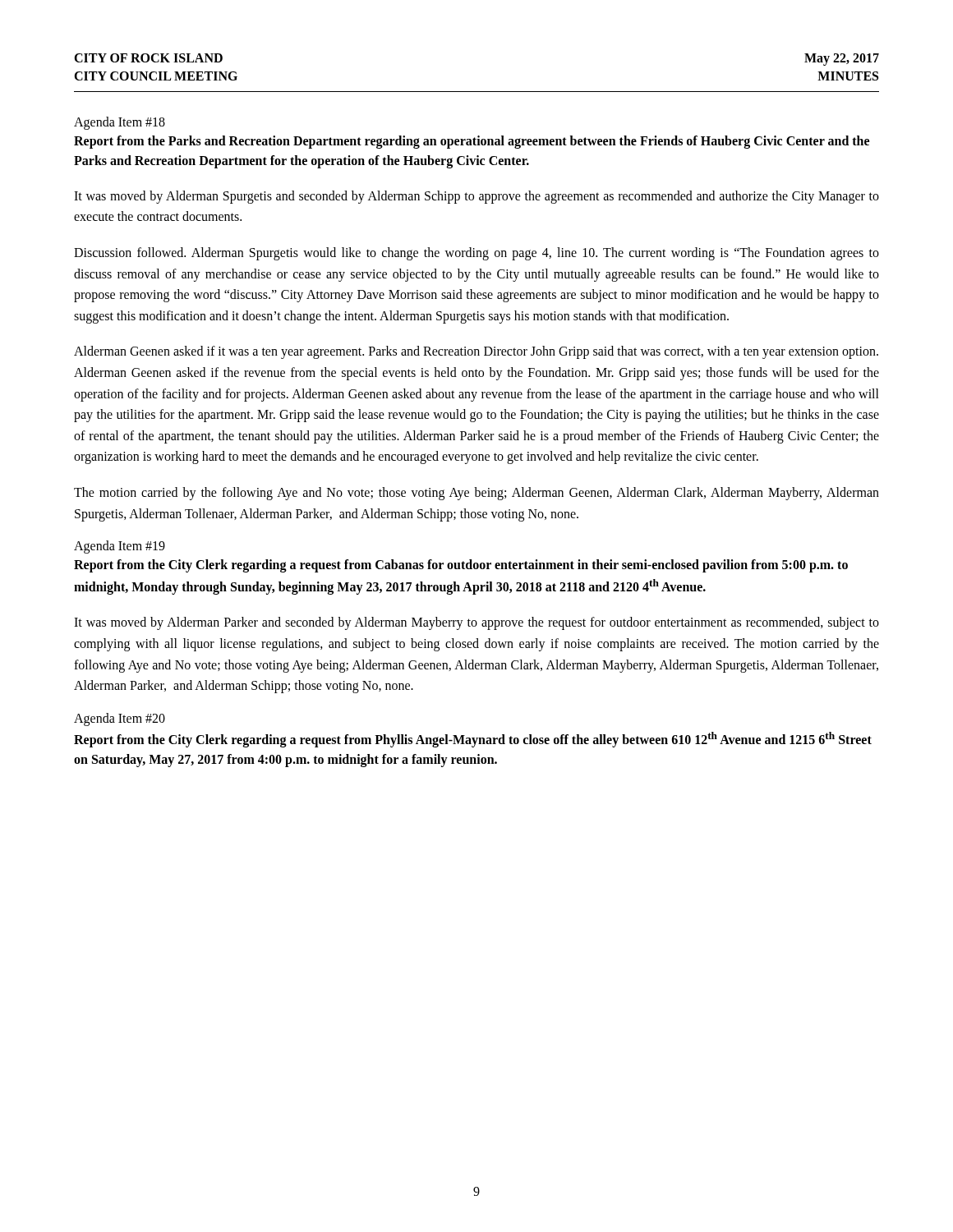The width and height of the screenshot is (953, 1232).
Task: Point to the passage starting "Discussion followed. Alderman Spurgetis would like"
Action: point(476,284)
